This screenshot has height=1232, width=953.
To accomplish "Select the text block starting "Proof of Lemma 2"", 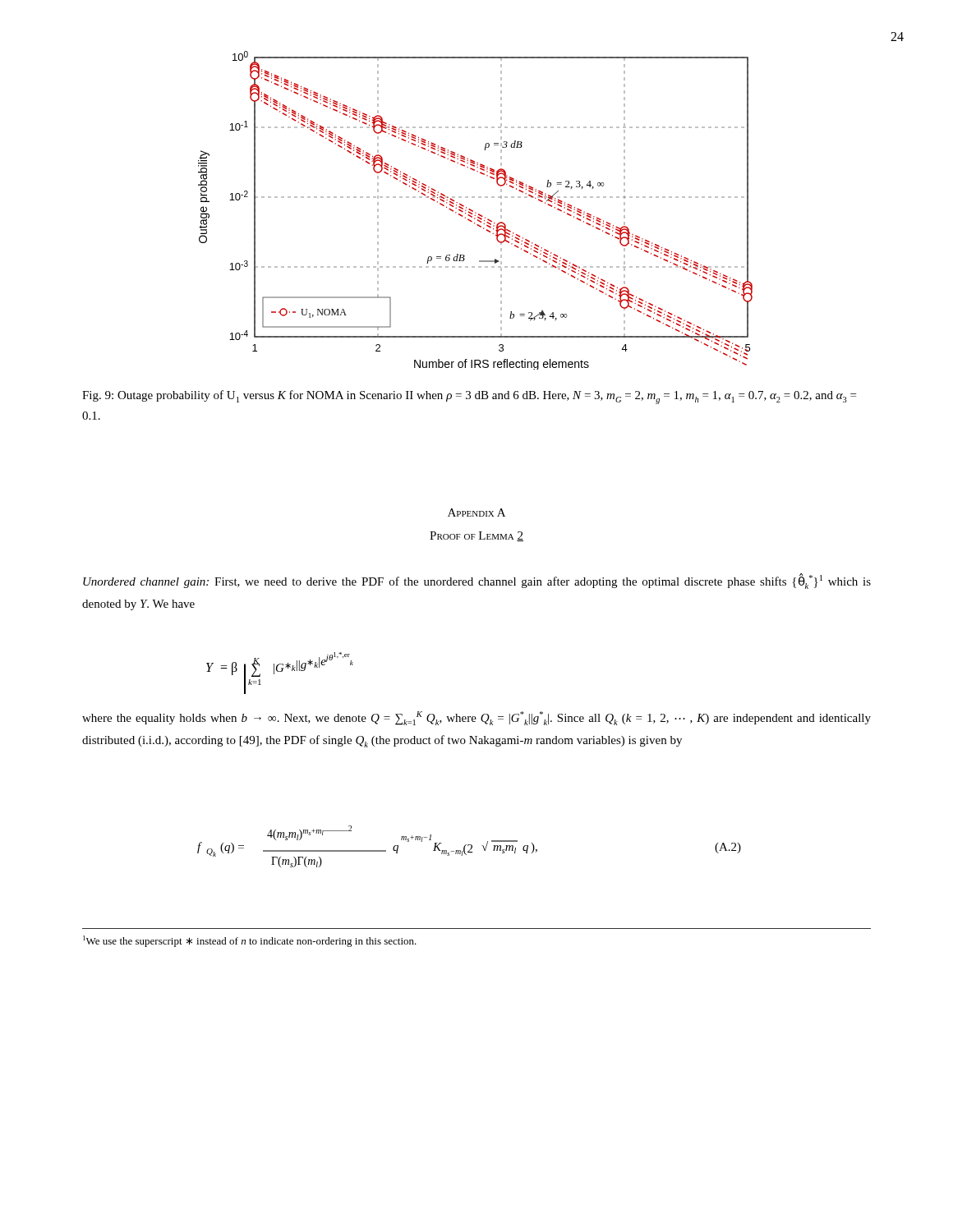I will pyautogui.click(x=476, y=535).
